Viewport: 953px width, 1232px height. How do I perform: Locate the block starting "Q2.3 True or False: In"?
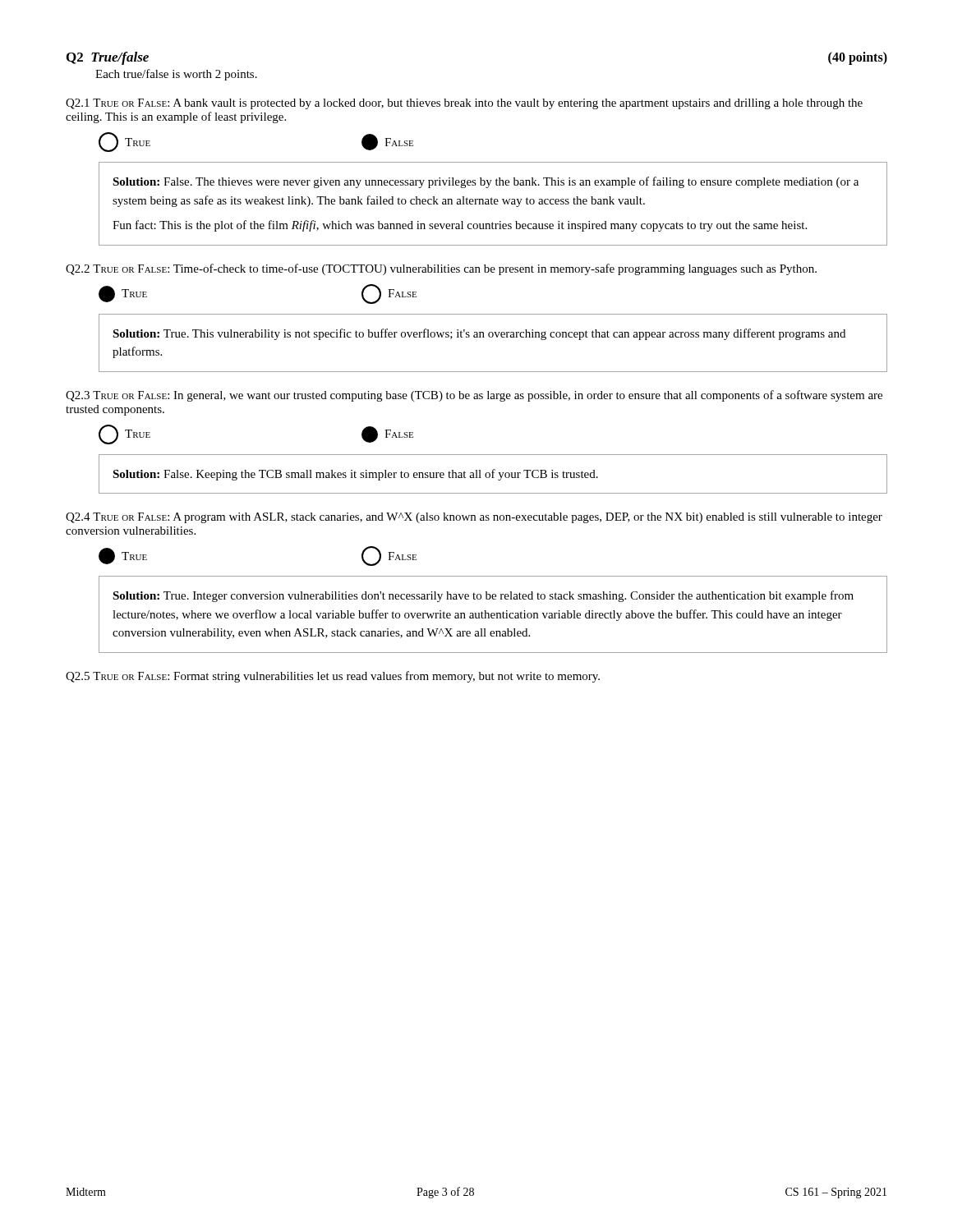tap(474, 402)
